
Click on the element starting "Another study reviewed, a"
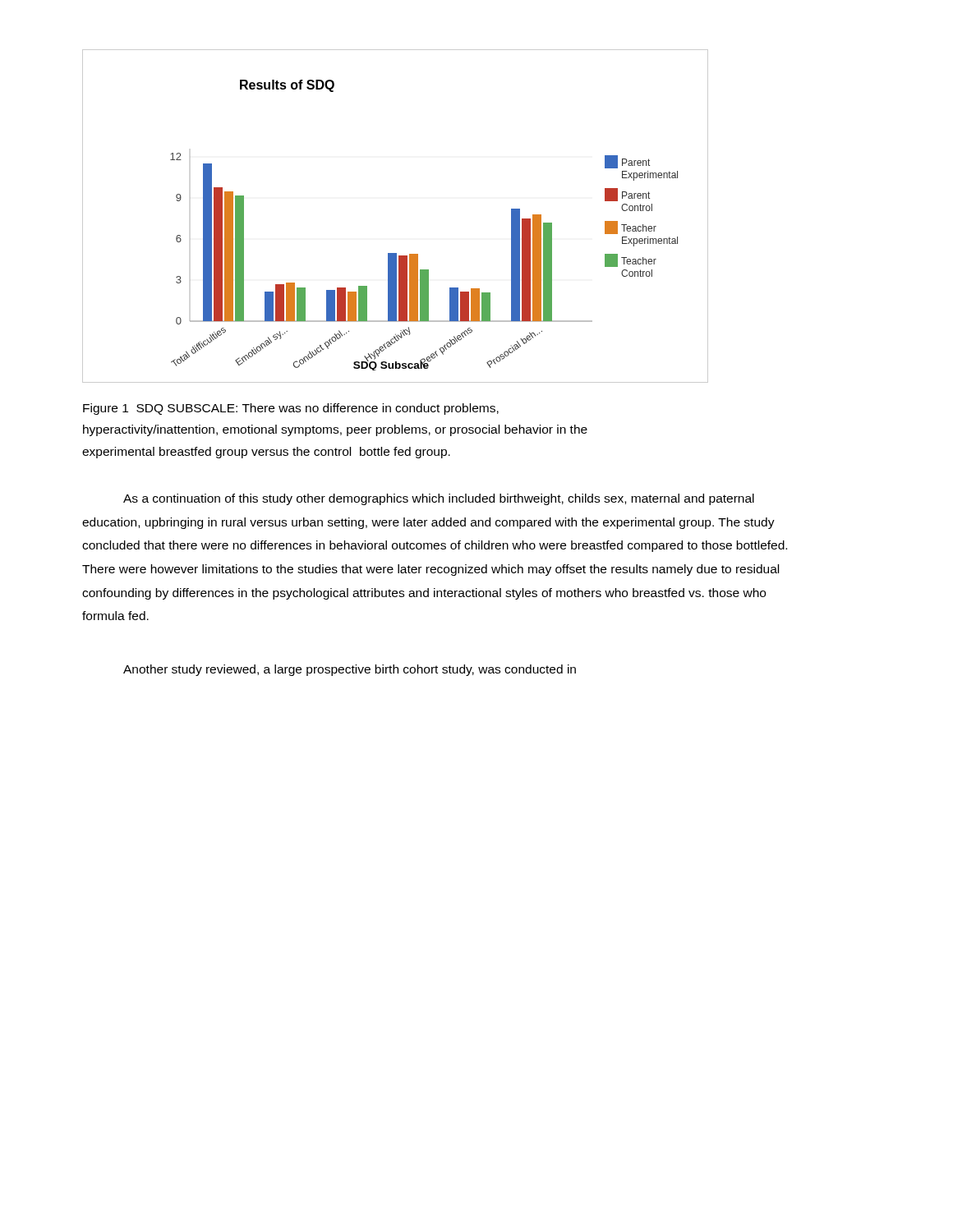point(350,669)
